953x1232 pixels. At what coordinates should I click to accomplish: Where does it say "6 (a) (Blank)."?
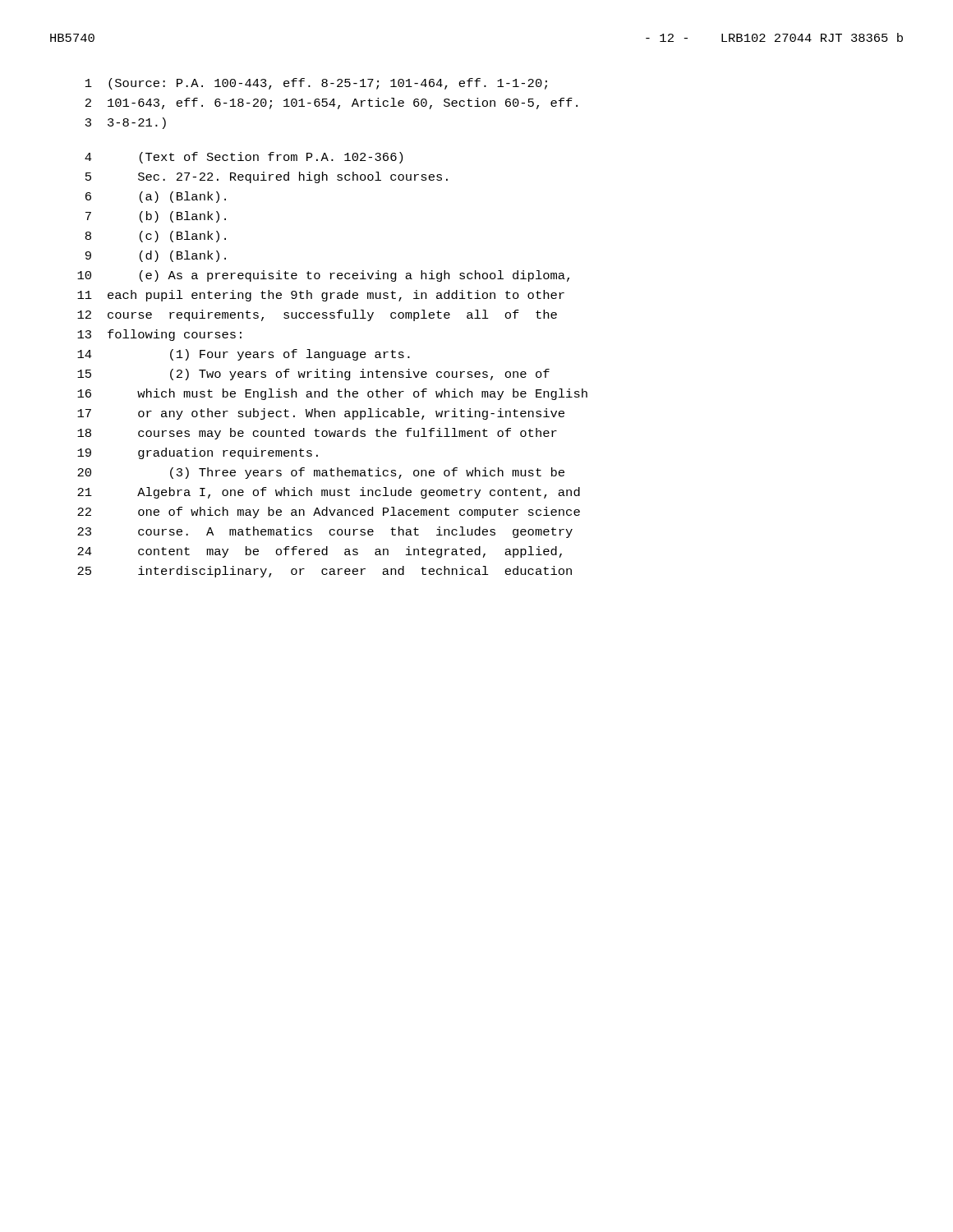[156, 197]
